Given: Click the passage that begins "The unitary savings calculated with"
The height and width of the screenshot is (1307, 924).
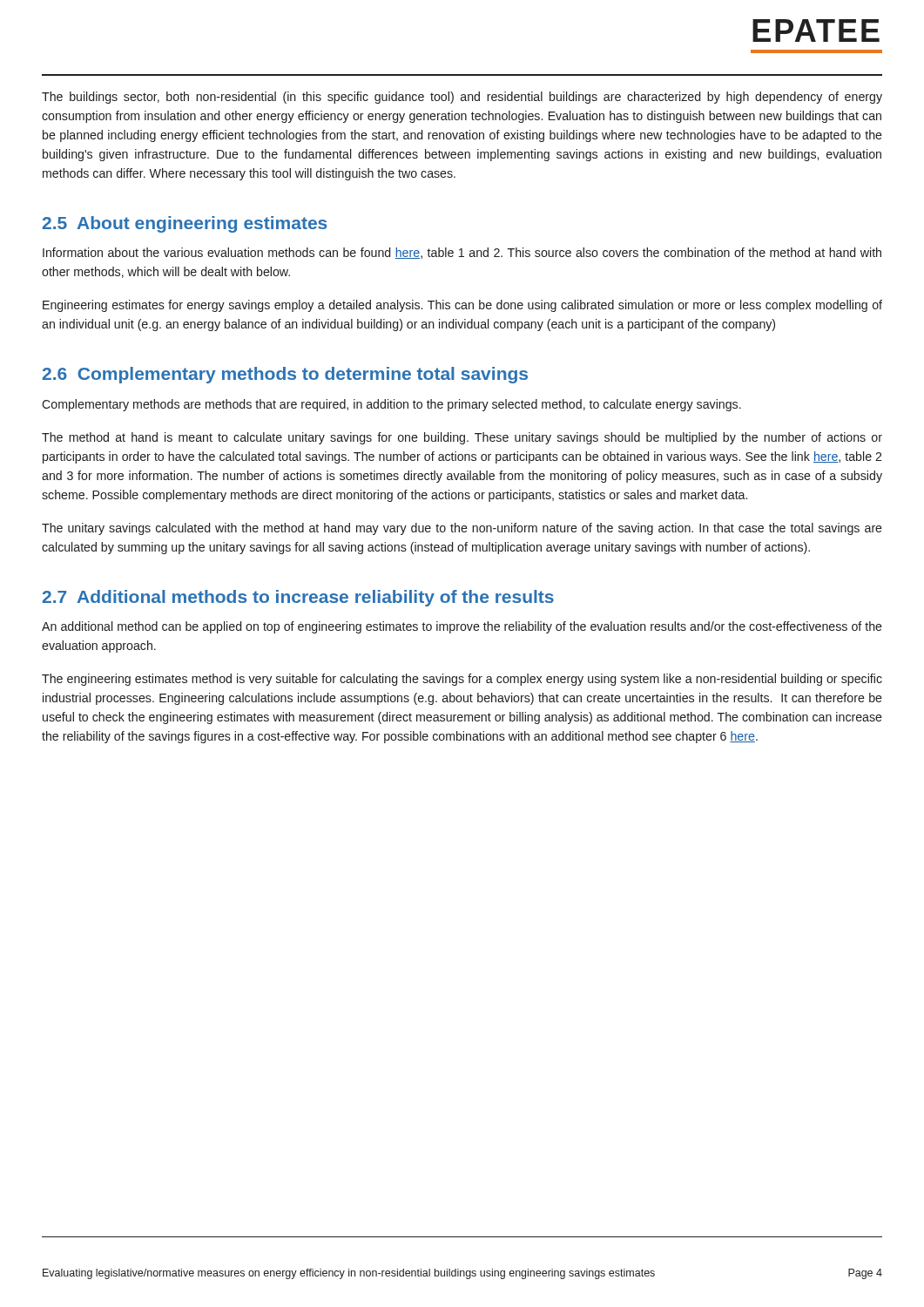Looking at the screenshot, I should pos(462,537).
